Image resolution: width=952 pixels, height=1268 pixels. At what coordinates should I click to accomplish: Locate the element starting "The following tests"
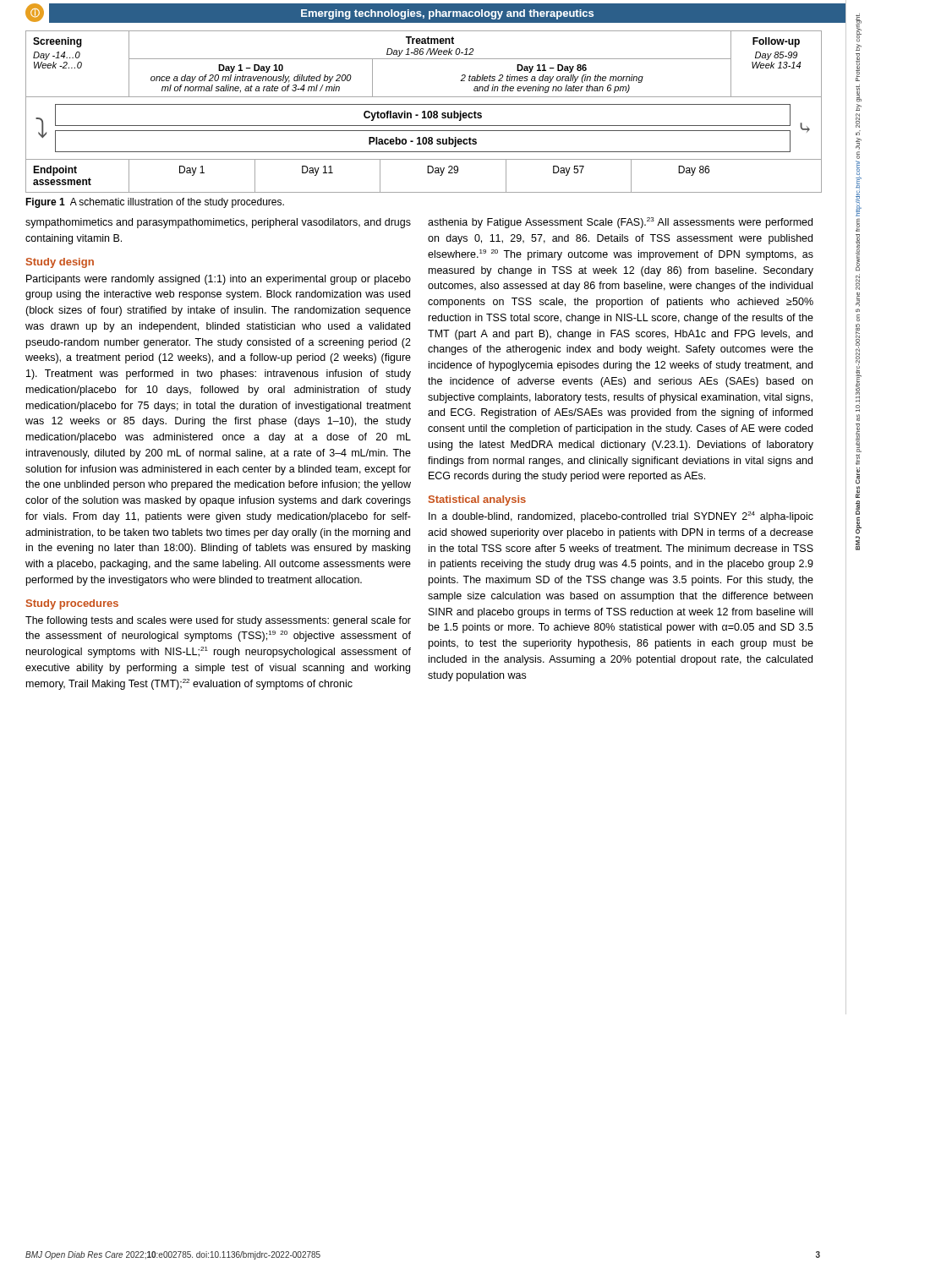coord(218,652)
